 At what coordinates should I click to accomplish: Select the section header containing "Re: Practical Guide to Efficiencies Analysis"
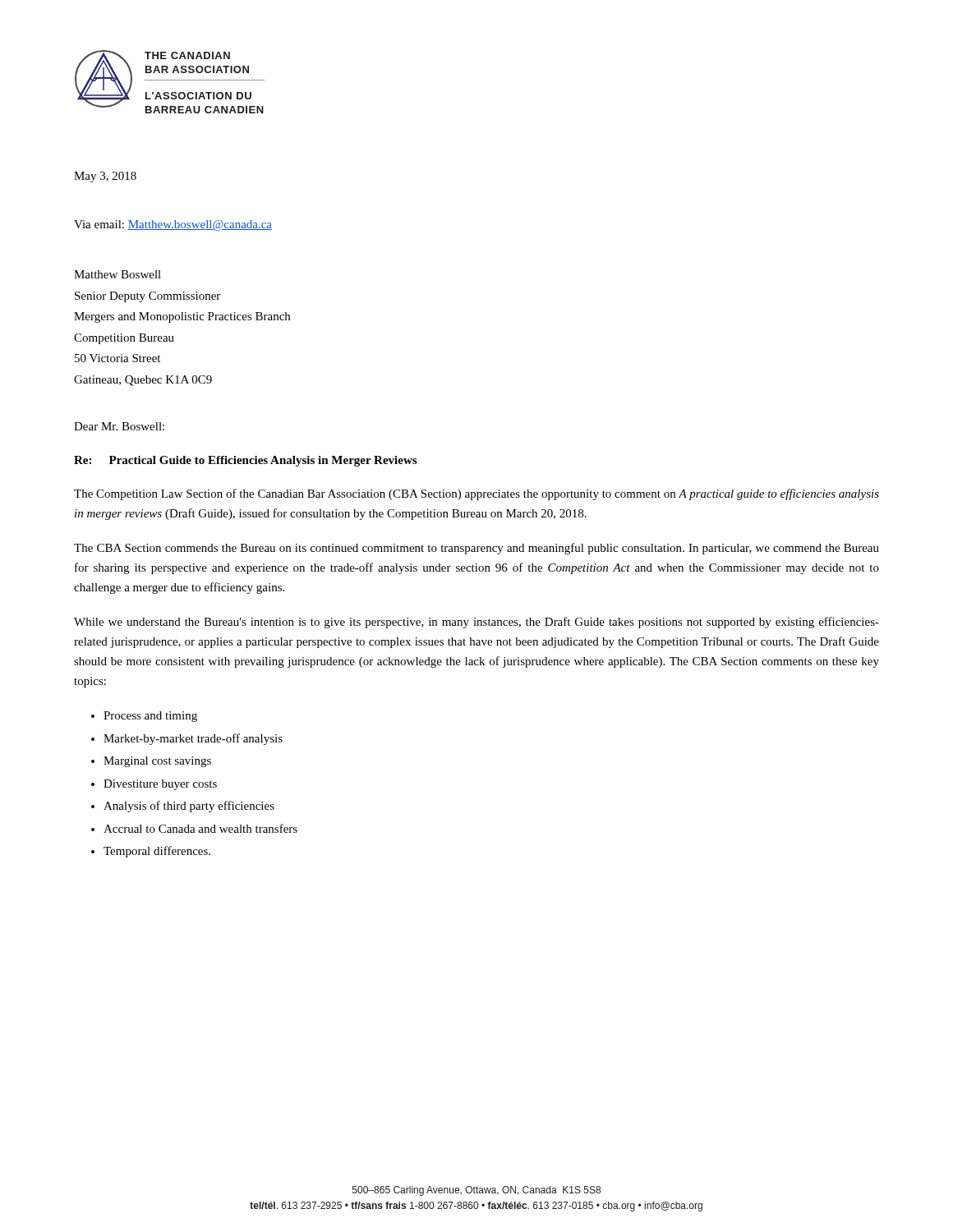click(x=245, y=460)
